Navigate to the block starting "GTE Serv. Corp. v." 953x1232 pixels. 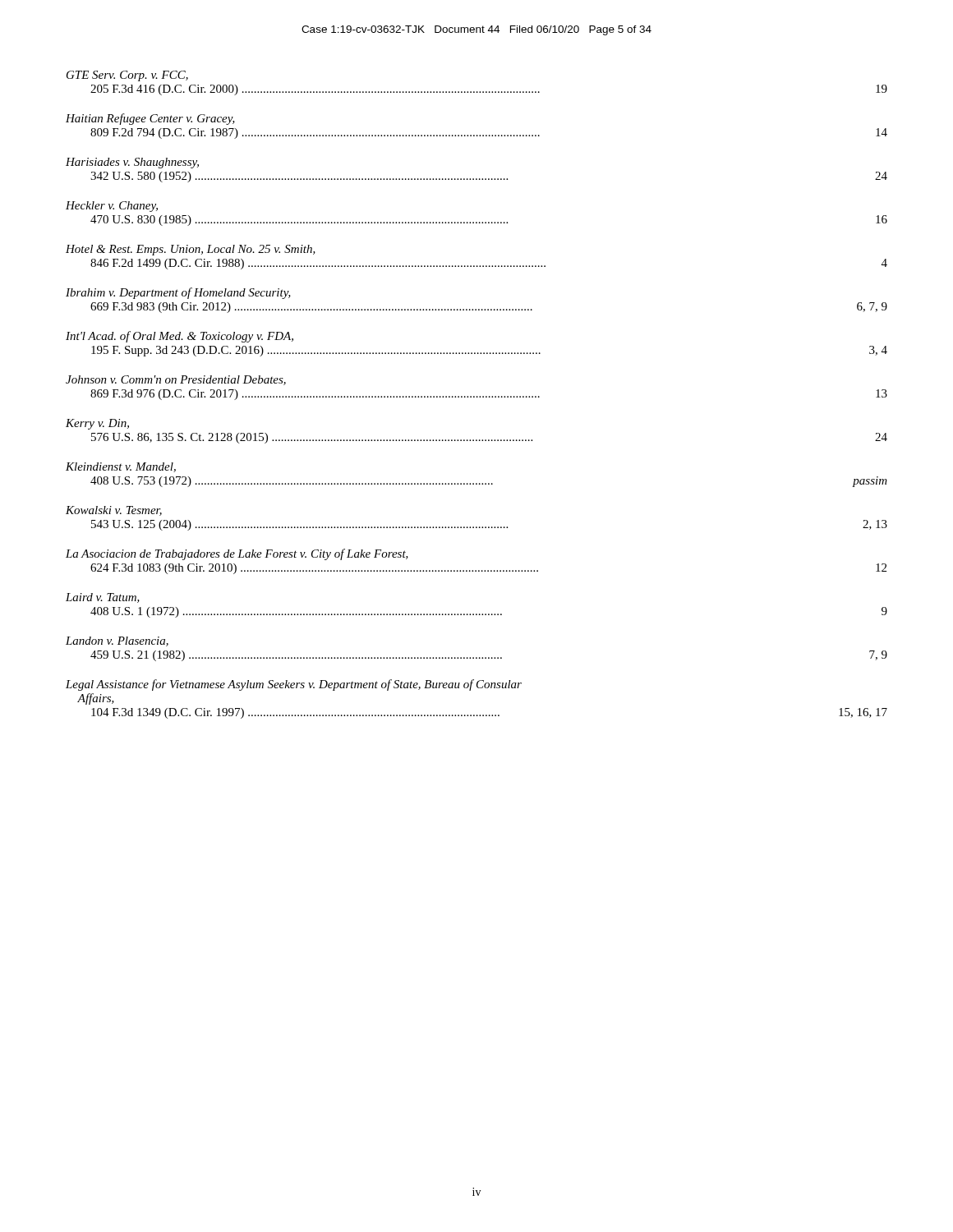pos(476,83)
